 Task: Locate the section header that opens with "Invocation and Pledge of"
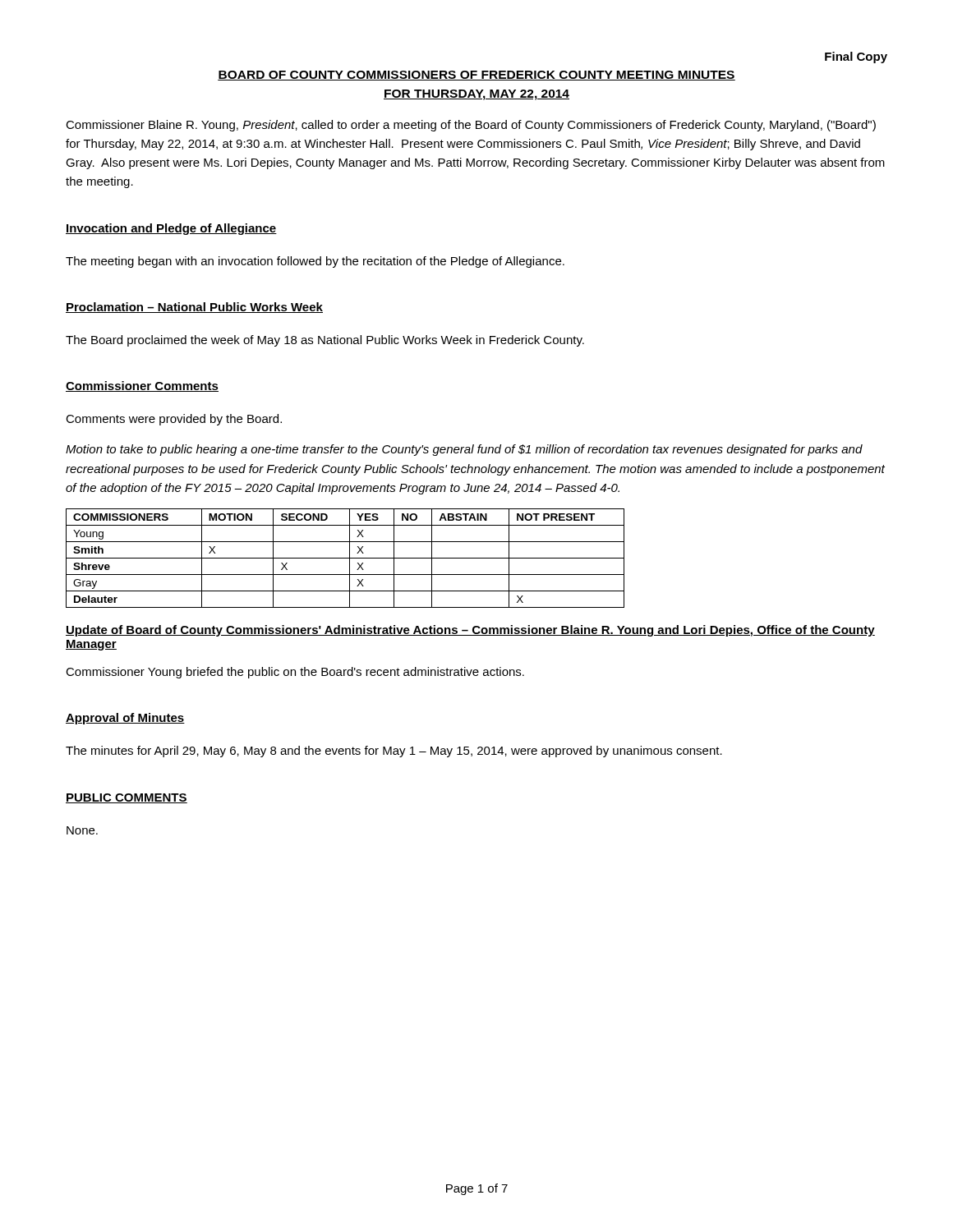click(x=171, y=227)
